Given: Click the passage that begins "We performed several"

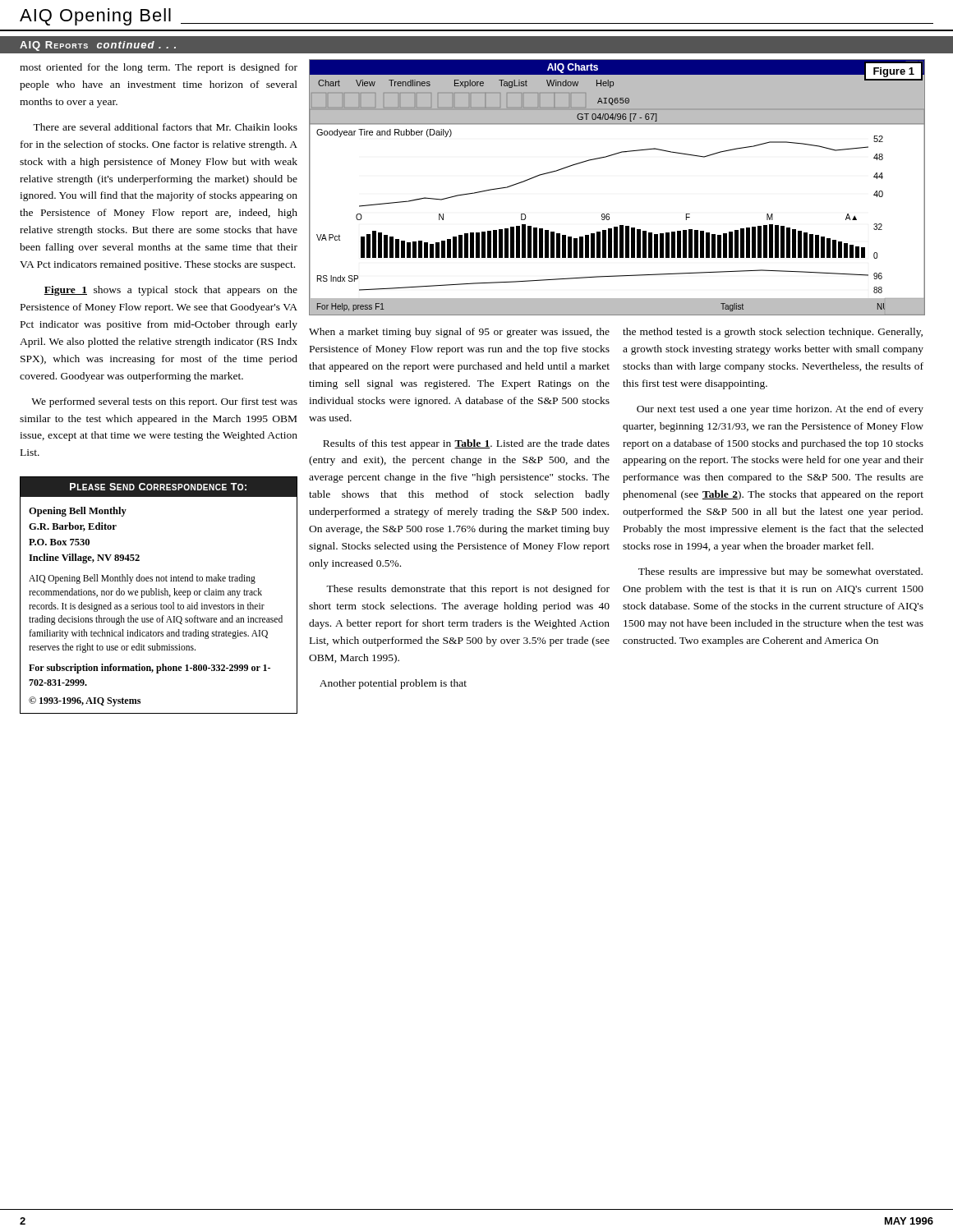Looking at the screenshot, I should [x=159, y=427].
